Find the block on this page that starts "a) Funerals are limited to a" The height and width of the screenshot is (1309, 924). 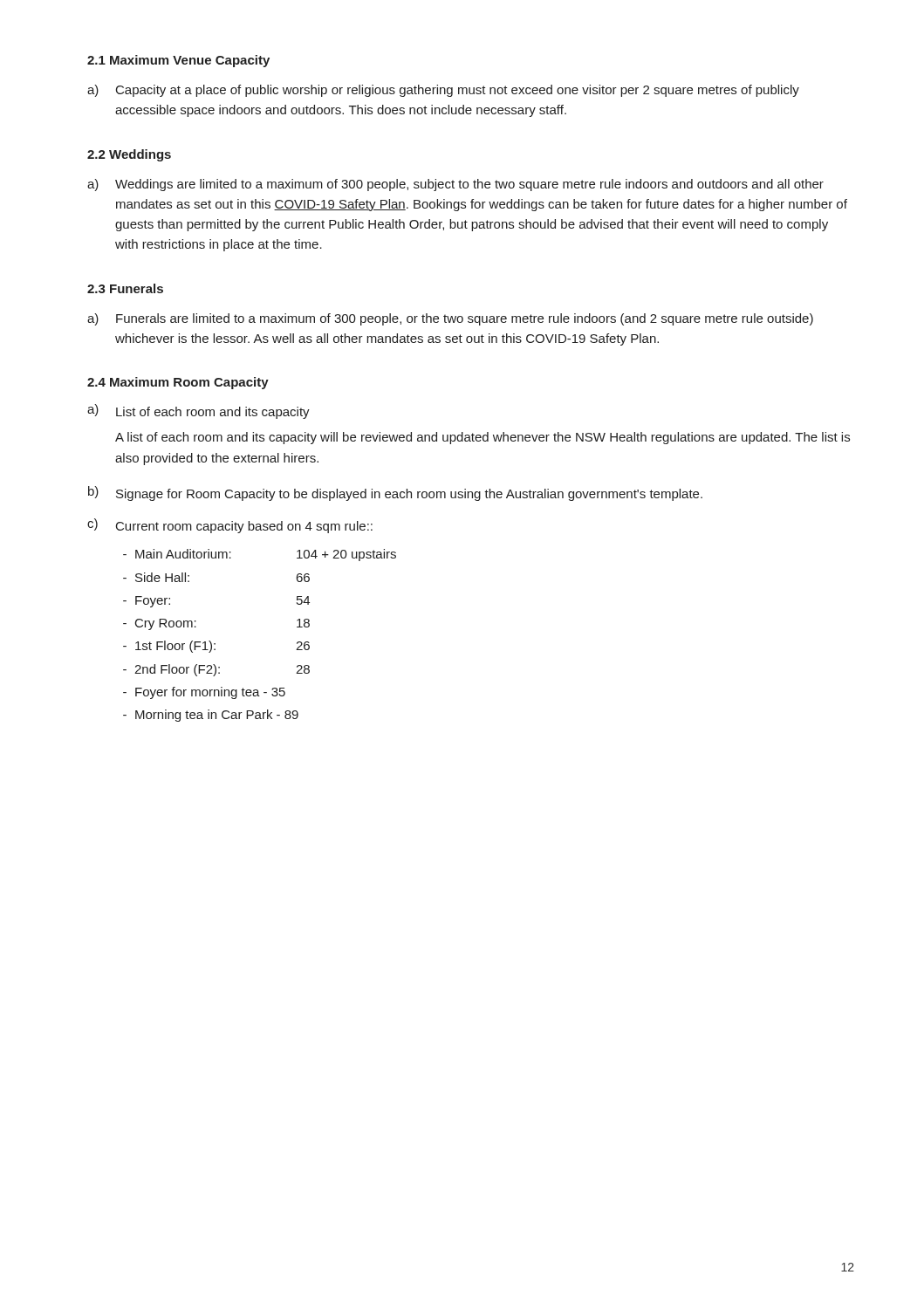click(x=471, y=328)
